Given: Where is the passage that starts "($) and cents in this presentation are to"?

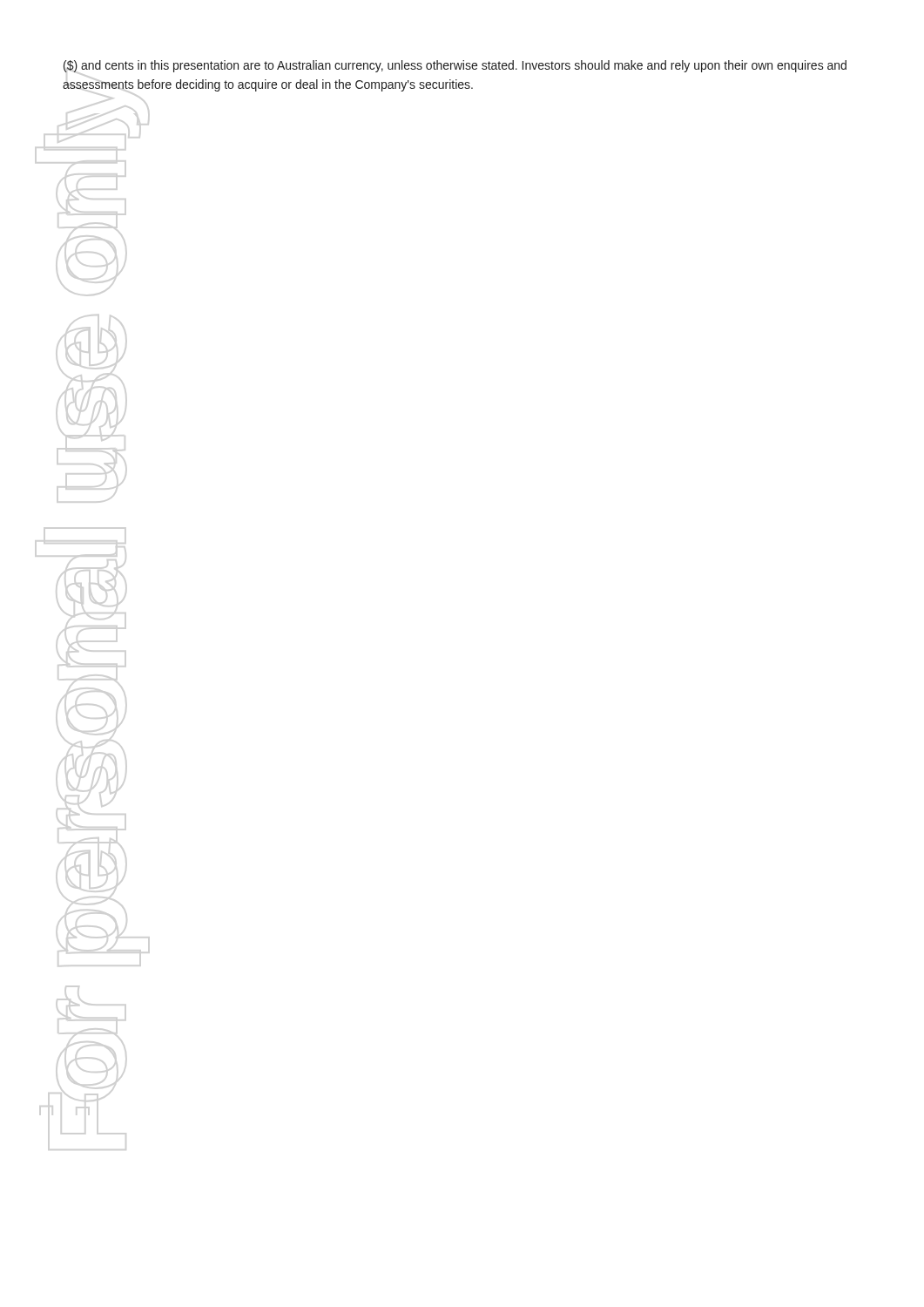Looking at the screenshot, I should point(462,75).
